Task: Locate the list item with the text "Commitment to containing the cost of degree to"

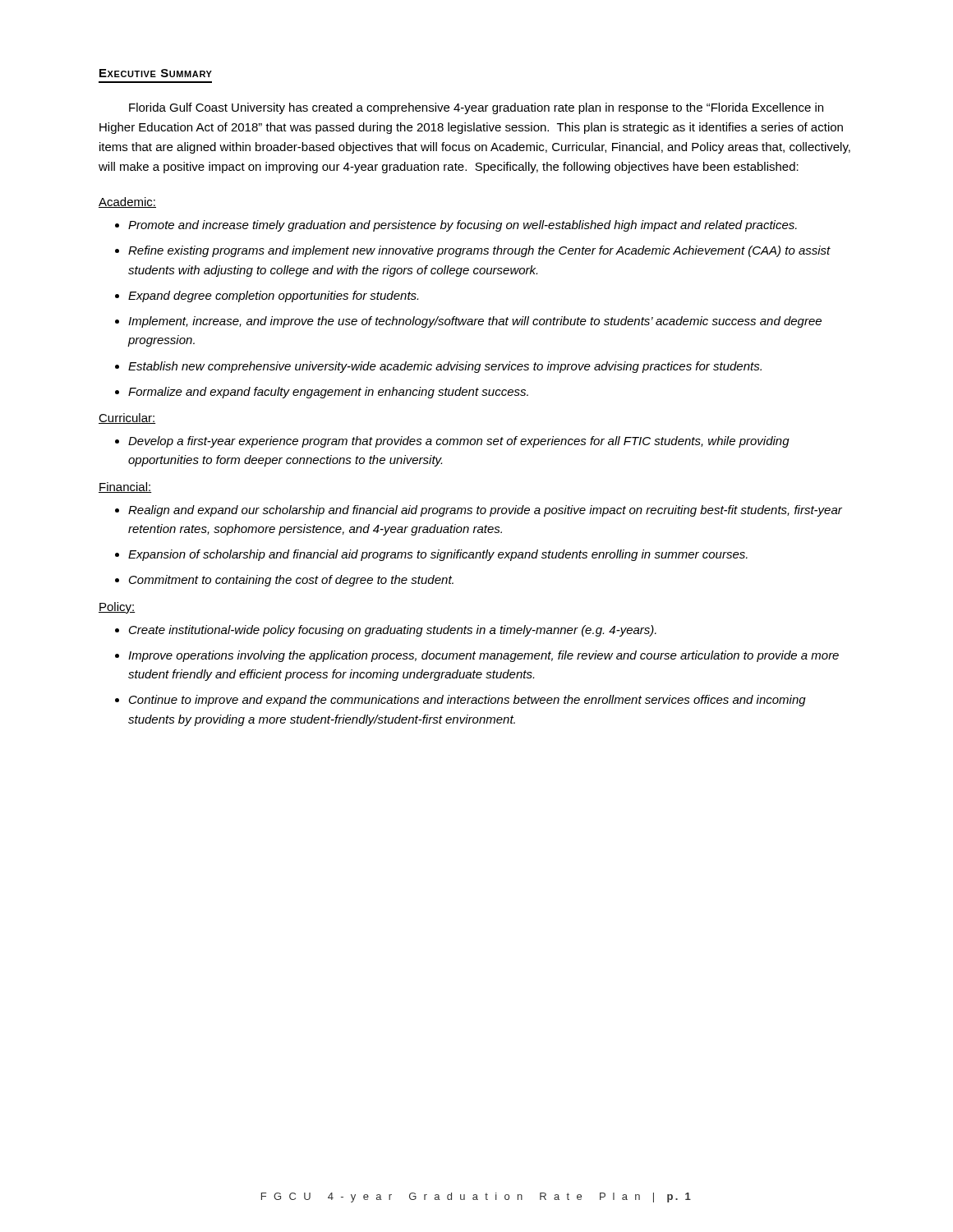Action: coord(292,580)
